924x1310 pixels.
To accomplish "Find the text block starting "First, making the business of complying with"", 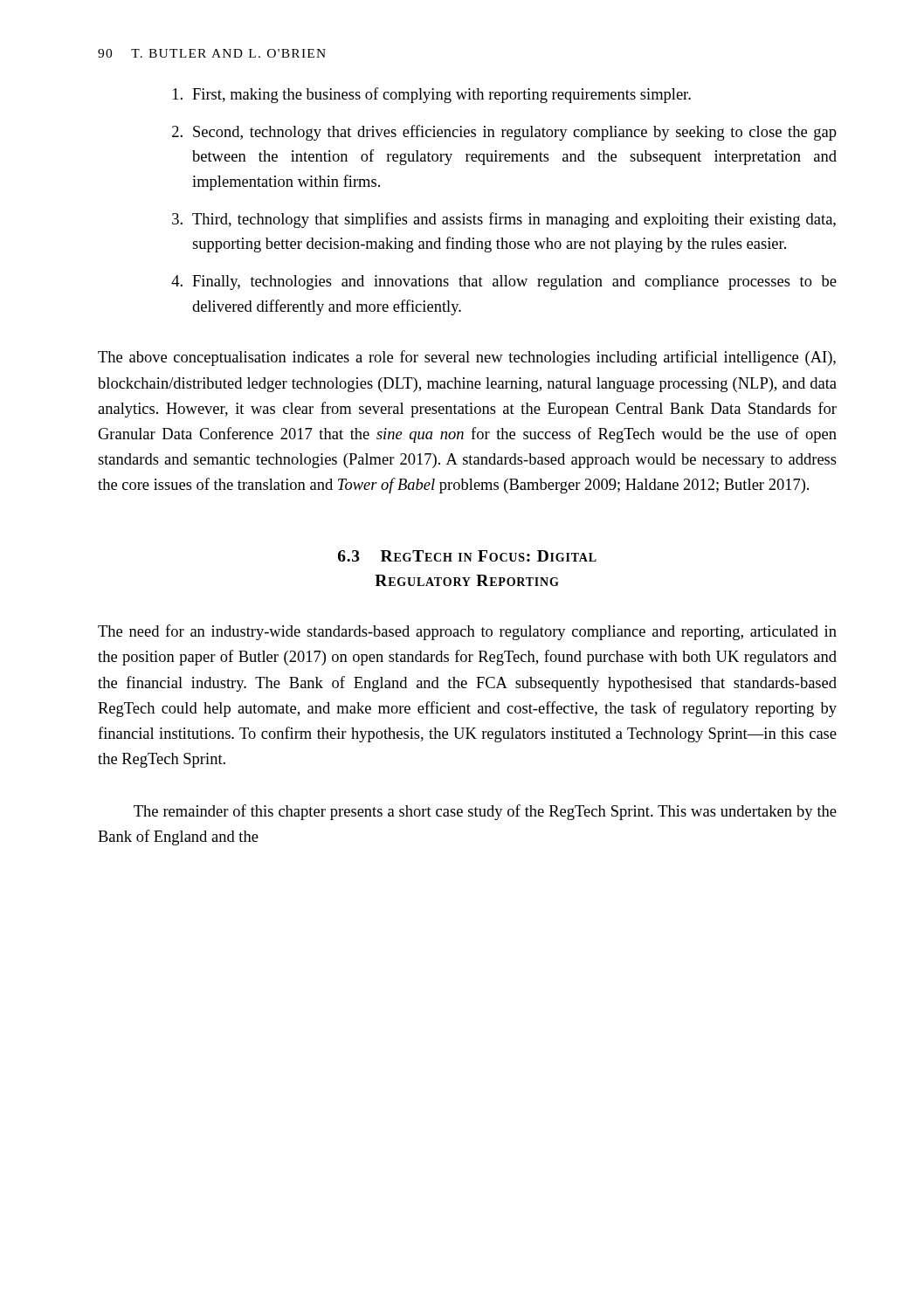I will [x=493, y=95].
